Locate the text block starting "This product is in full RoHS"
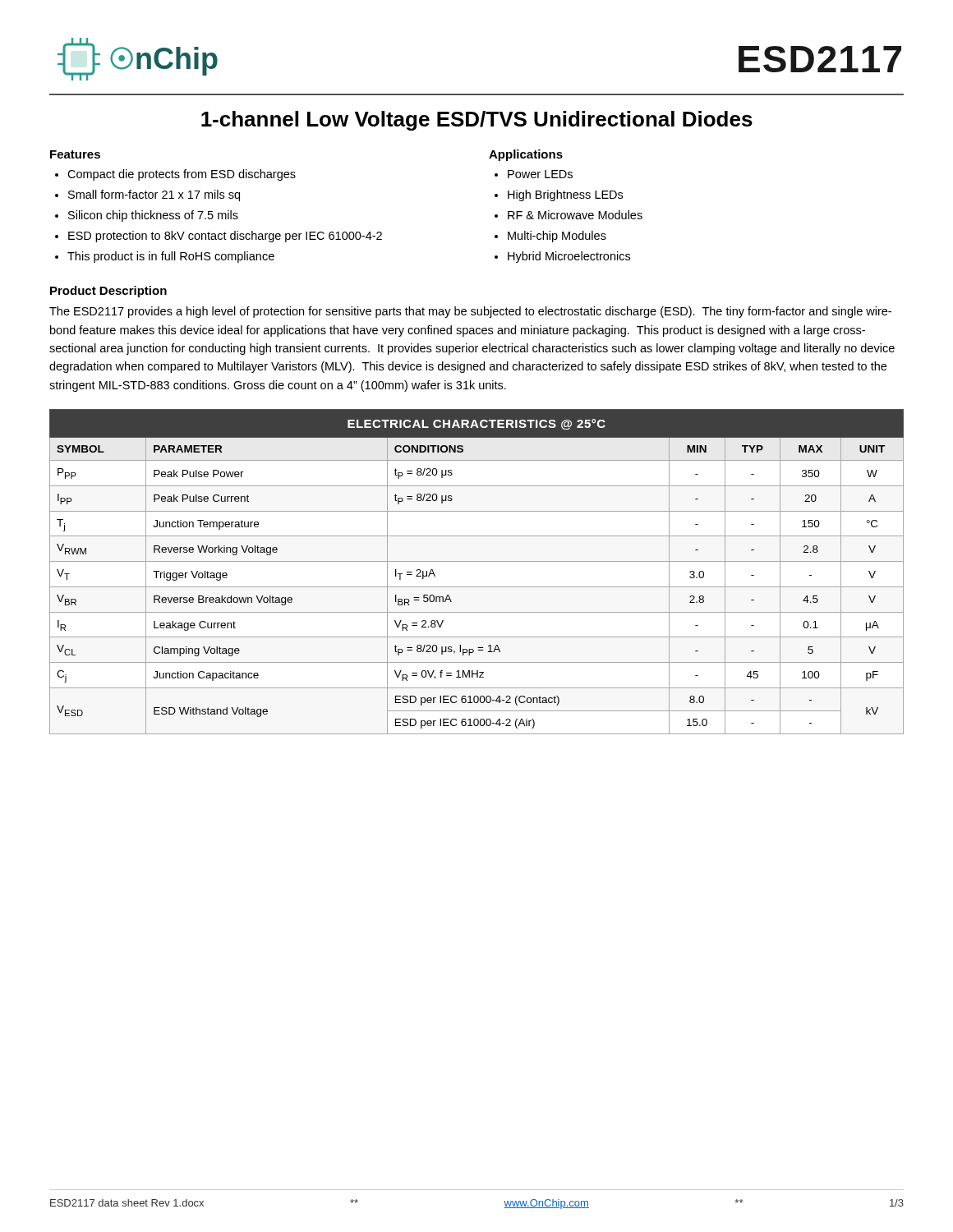The width and height of the screenshot is (953, 1232). click(171, 256)
